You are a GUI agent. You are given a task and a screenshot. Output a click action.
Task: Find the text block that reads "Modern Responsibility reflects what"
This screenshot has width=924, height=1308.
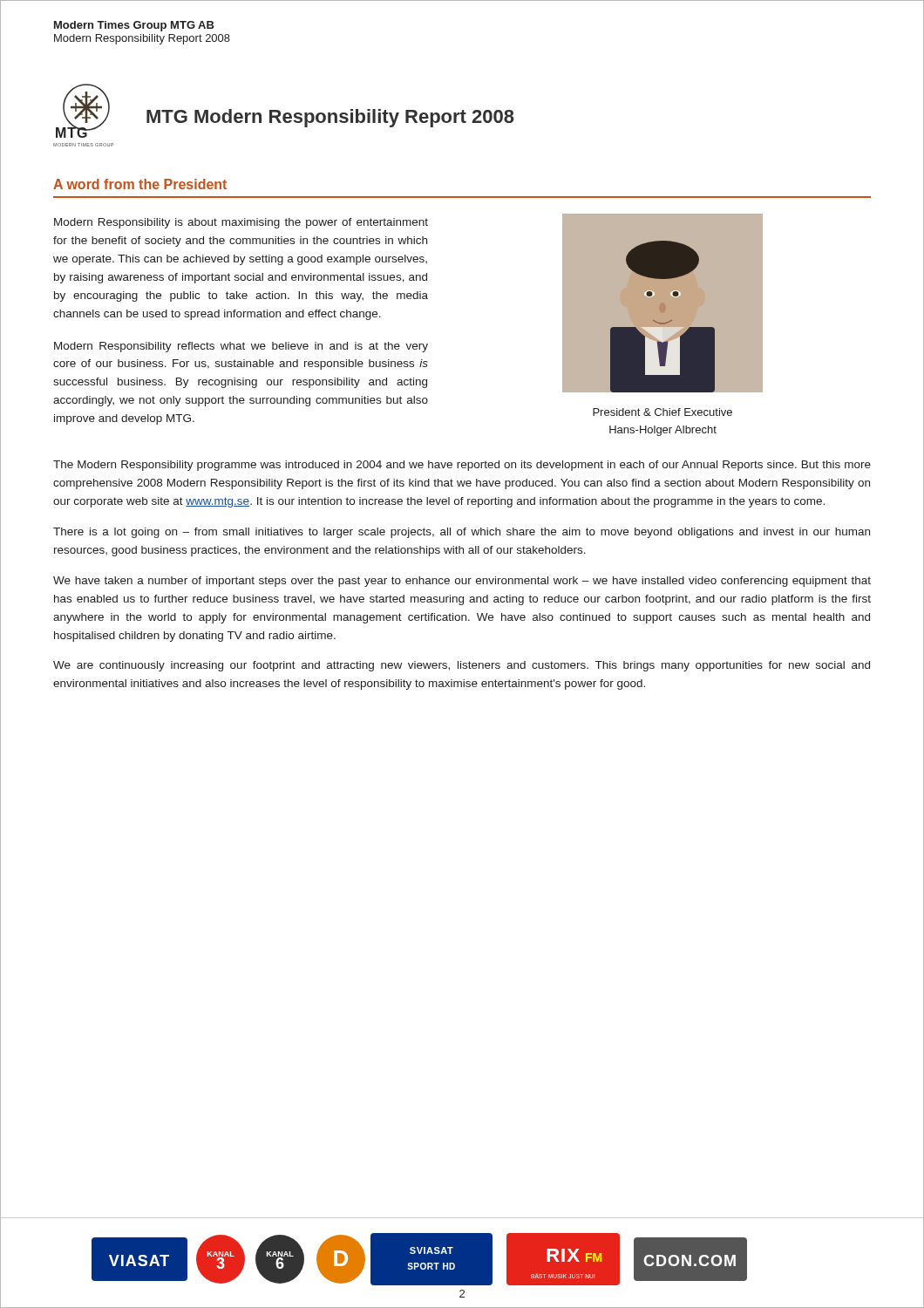[241, 382]
